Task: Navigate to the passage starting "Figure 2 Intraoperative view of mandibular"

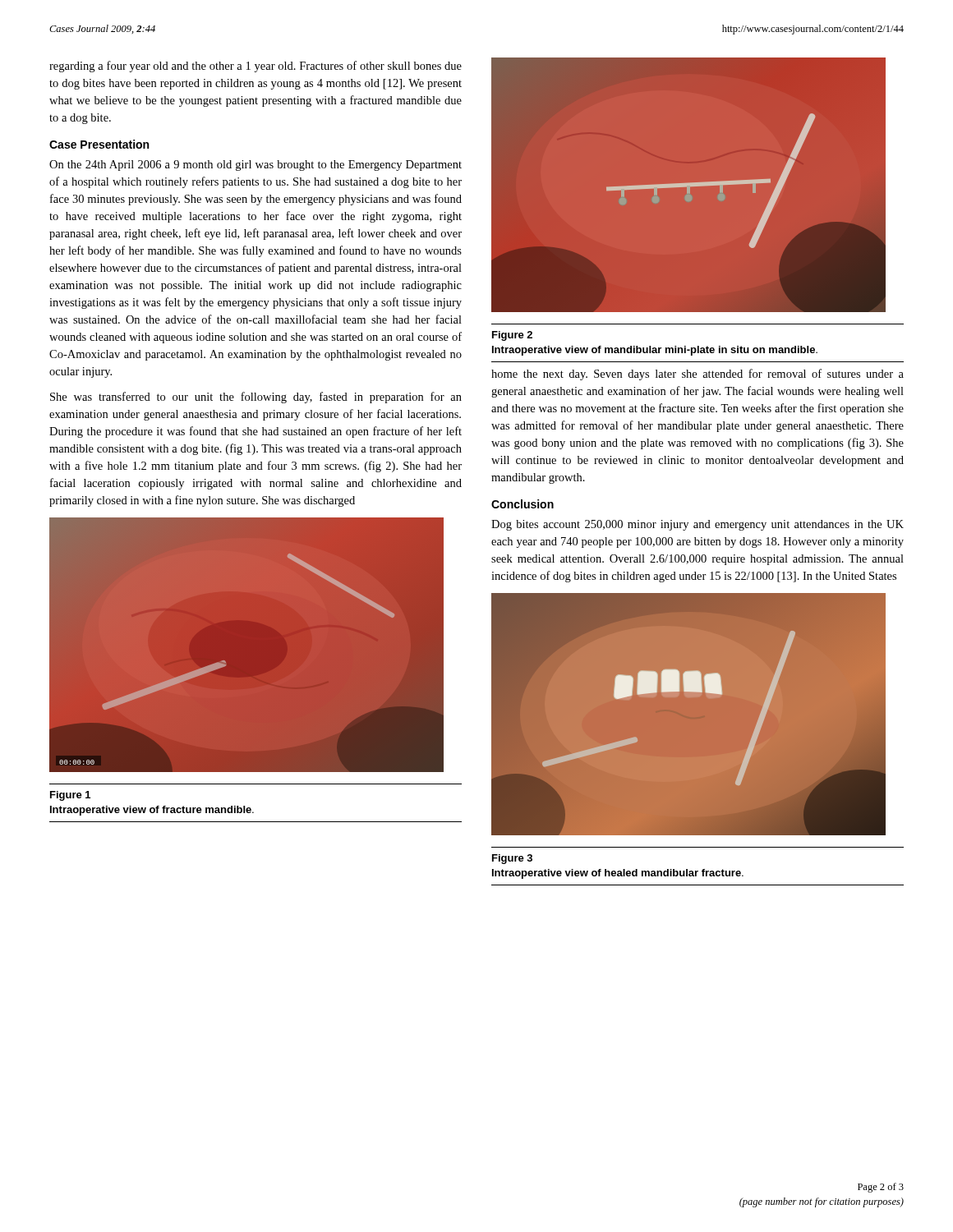Action: (x=698, y=343)
